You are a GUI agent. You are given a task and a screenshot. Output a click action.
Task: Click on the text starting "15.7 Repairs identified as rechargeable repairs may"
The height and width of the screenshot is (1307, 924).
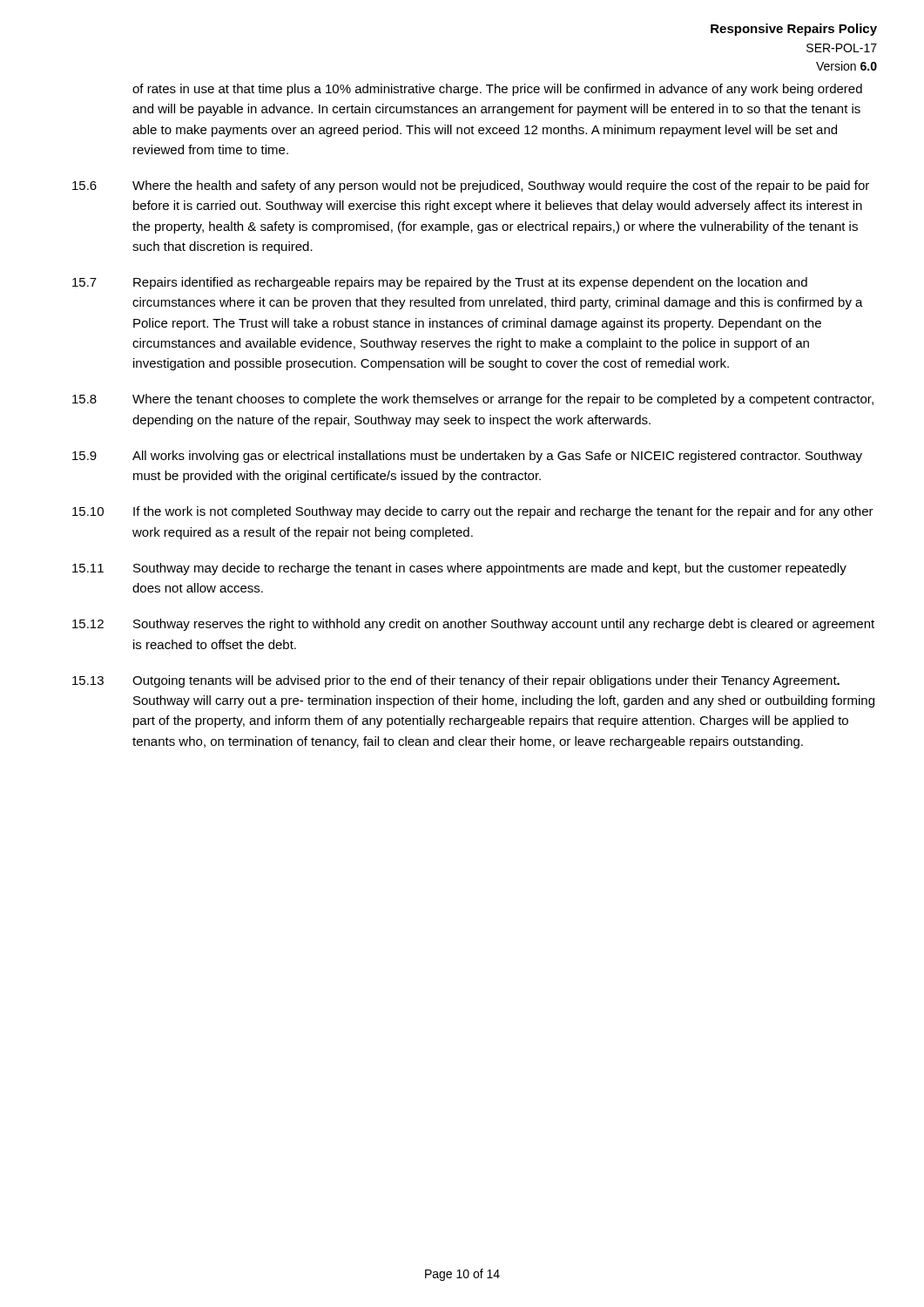click(474, 323)
